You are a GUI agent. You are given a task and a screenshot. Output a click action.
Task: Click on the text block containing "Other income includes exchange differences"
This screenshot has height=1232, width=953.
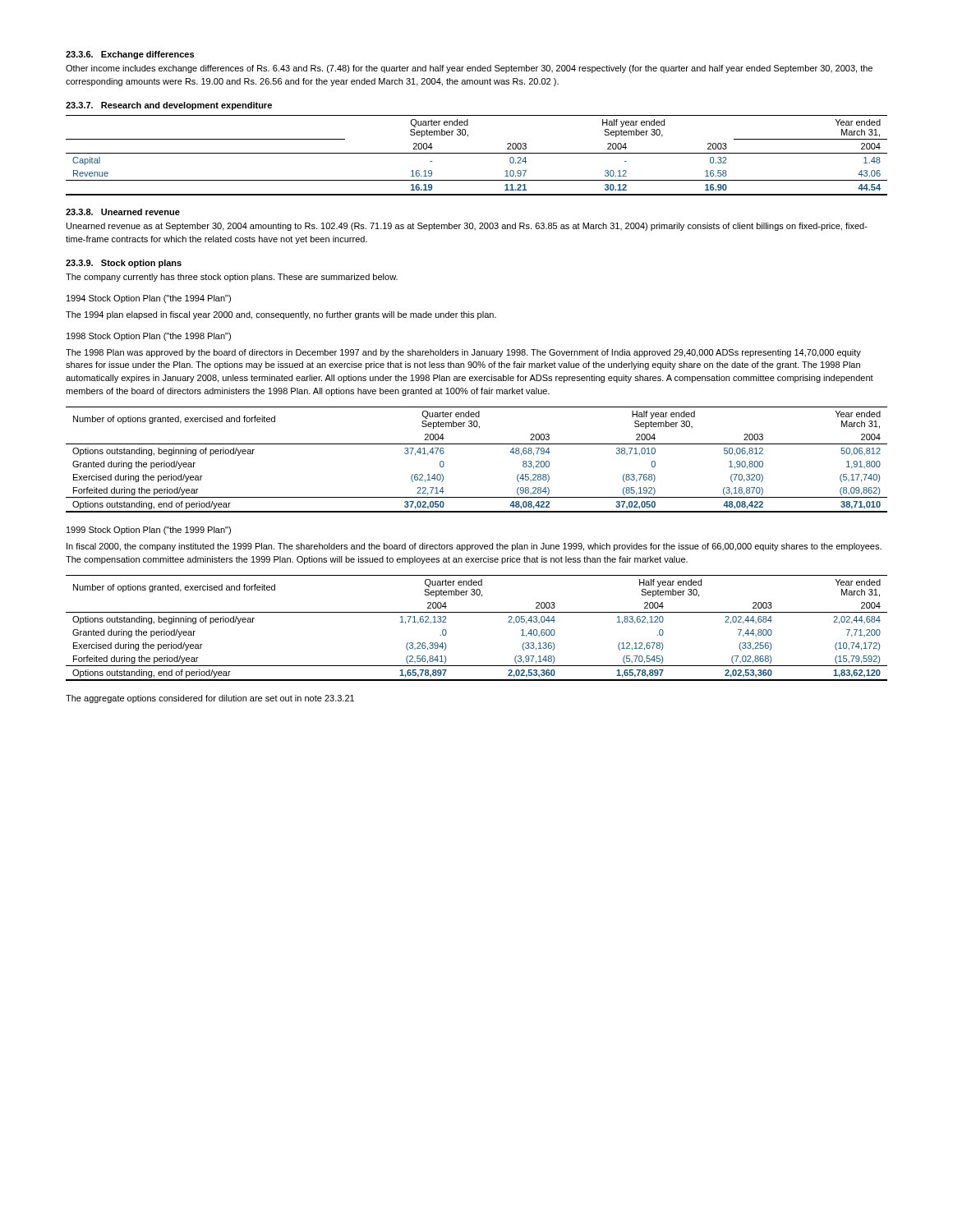click(x=469, y=75)
